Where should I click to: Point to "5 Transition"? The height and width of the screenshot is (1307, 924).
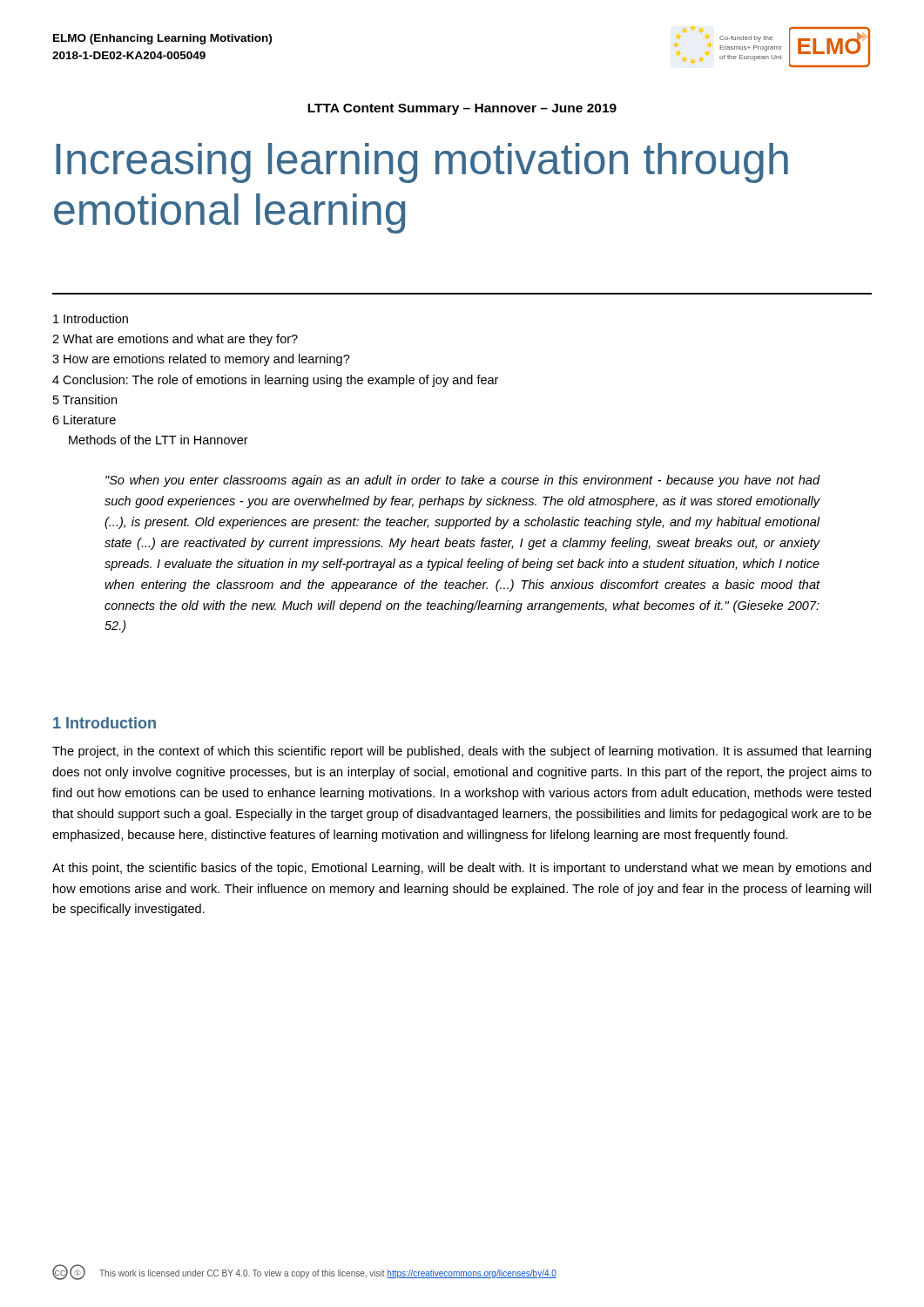tap(85, 400)
